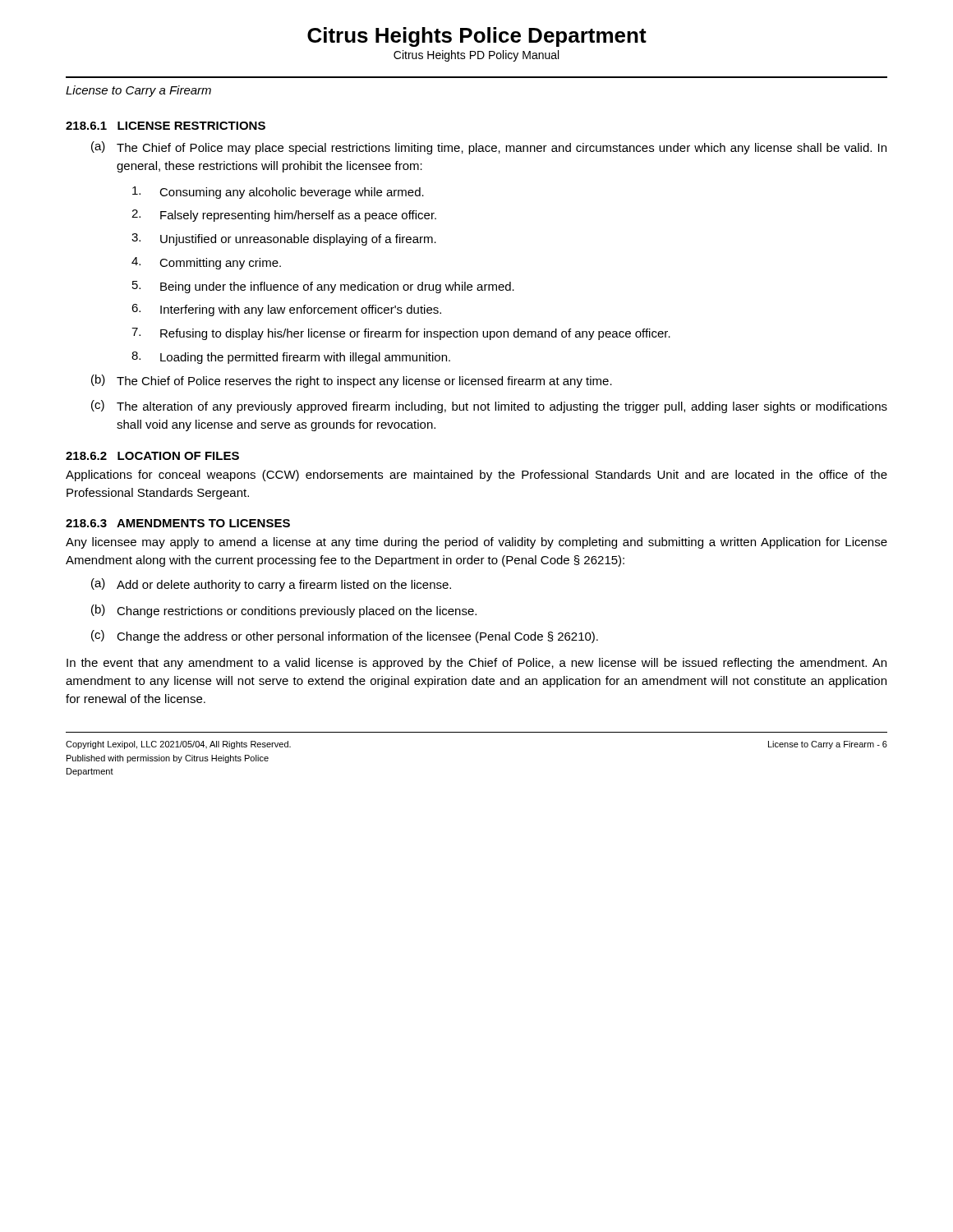The height and width of the screenshot is (1232, 953).
Task: Point to "218.6.1 LICENSE RESTRICTIONS"
Action: pyautogui.click(x=166, y=125)
